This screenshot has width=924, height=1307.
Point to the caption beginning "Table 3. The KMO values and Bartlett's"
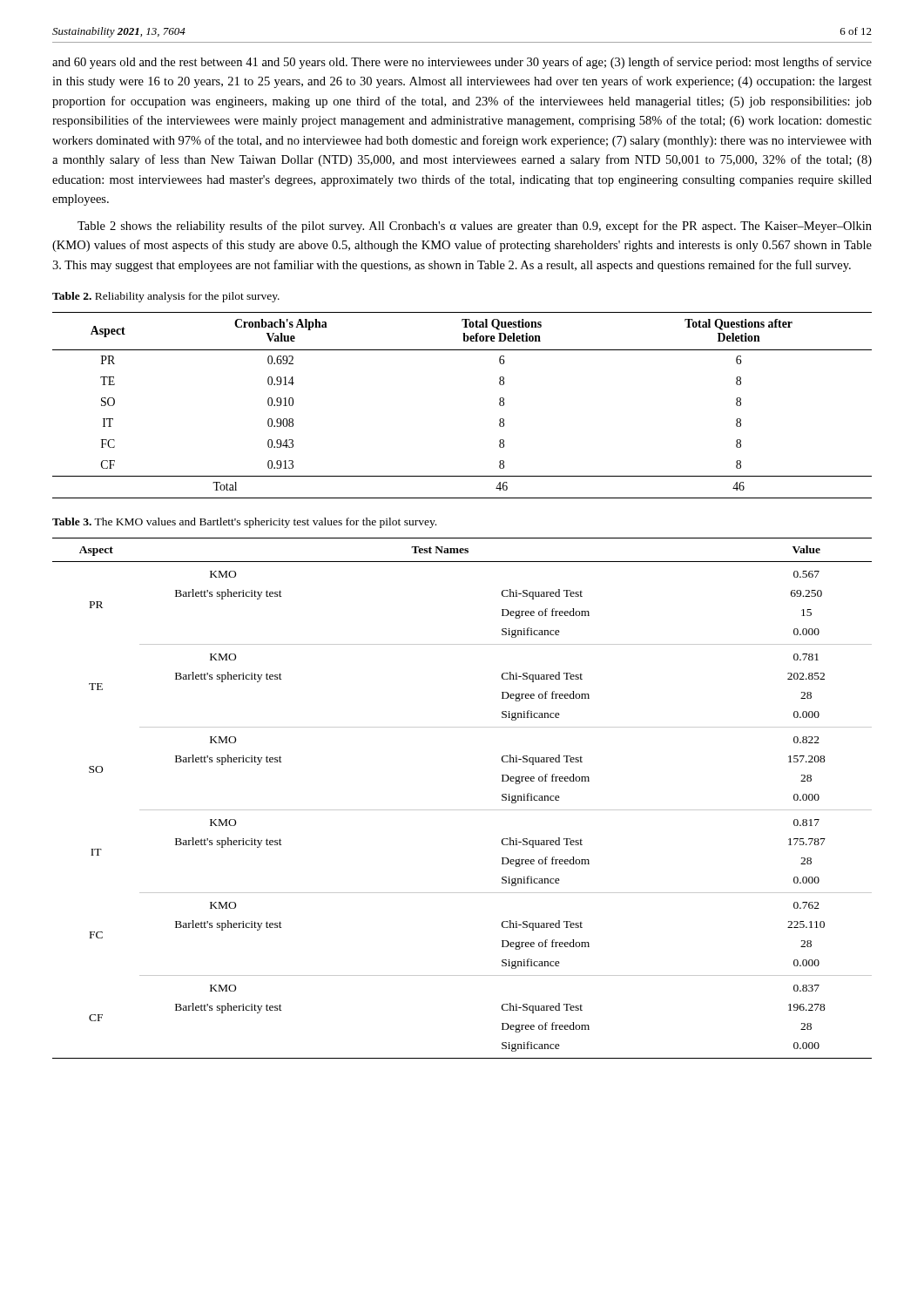(245, 521)
